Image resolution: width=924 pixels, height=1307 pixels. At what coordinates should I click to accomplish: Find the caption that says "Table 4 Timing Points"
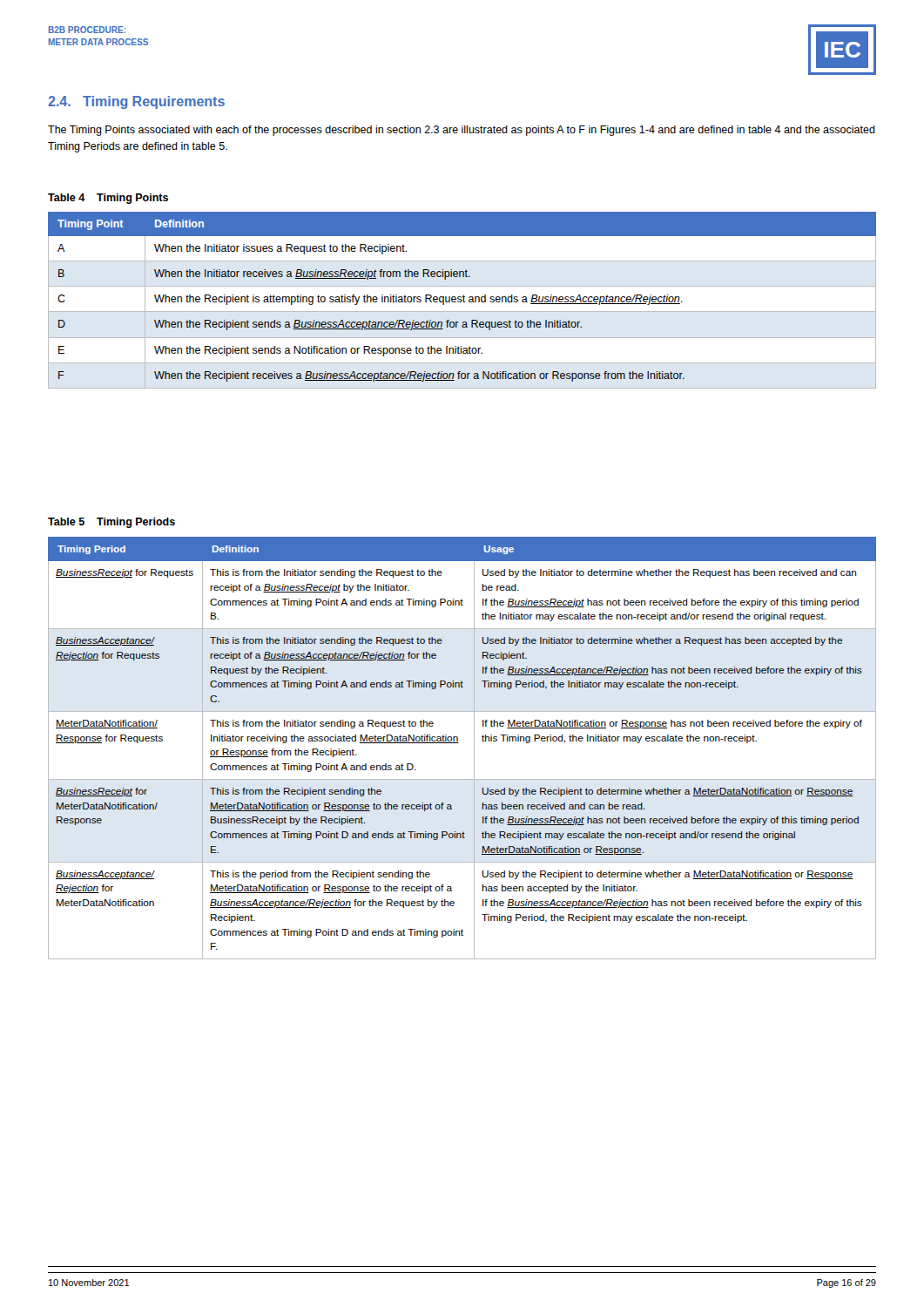click(108, 198)
